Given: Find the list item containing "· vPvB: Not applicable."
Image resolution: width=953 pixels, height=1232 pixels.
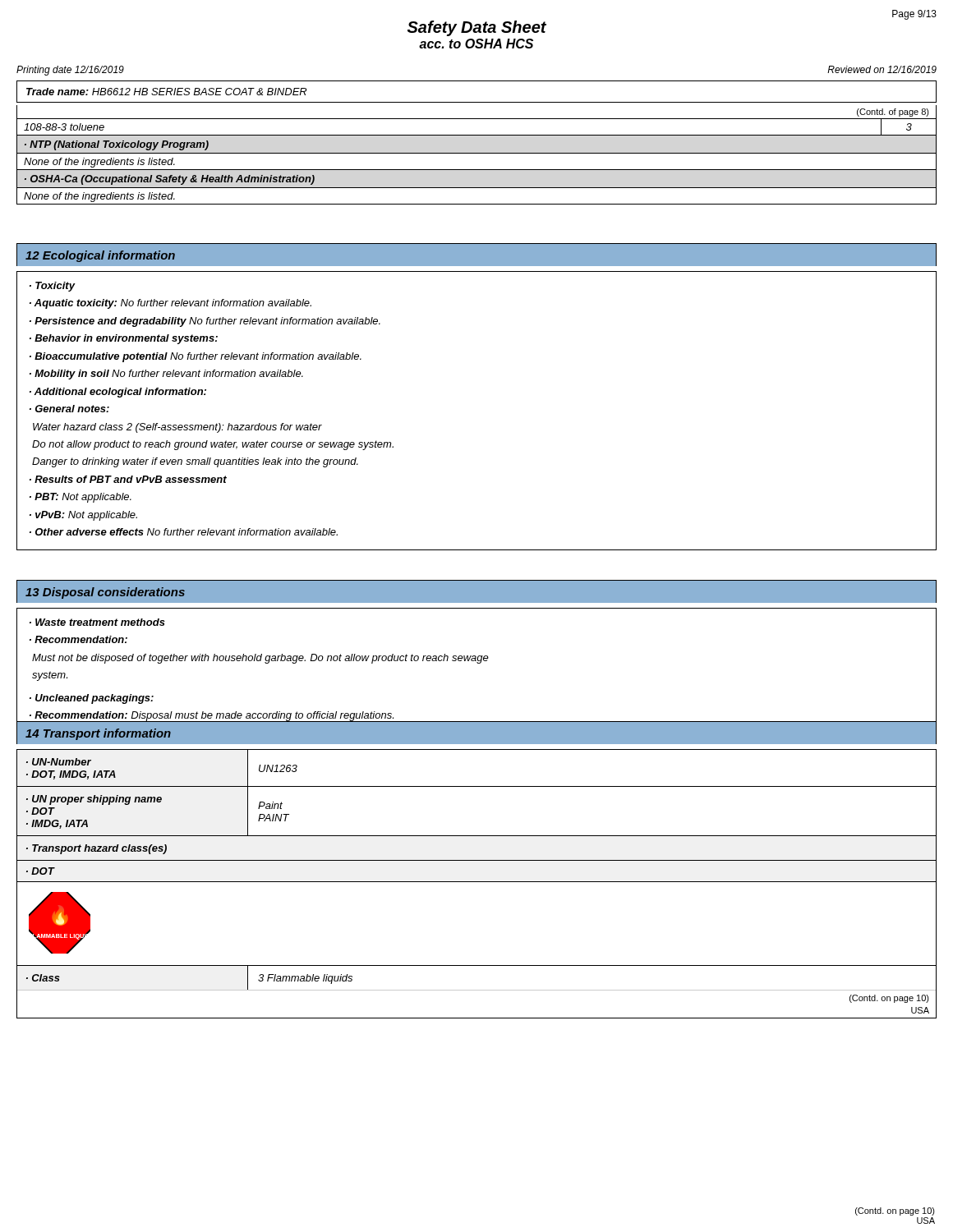Looking at the screenshot, I should click(x=84, y=514).
